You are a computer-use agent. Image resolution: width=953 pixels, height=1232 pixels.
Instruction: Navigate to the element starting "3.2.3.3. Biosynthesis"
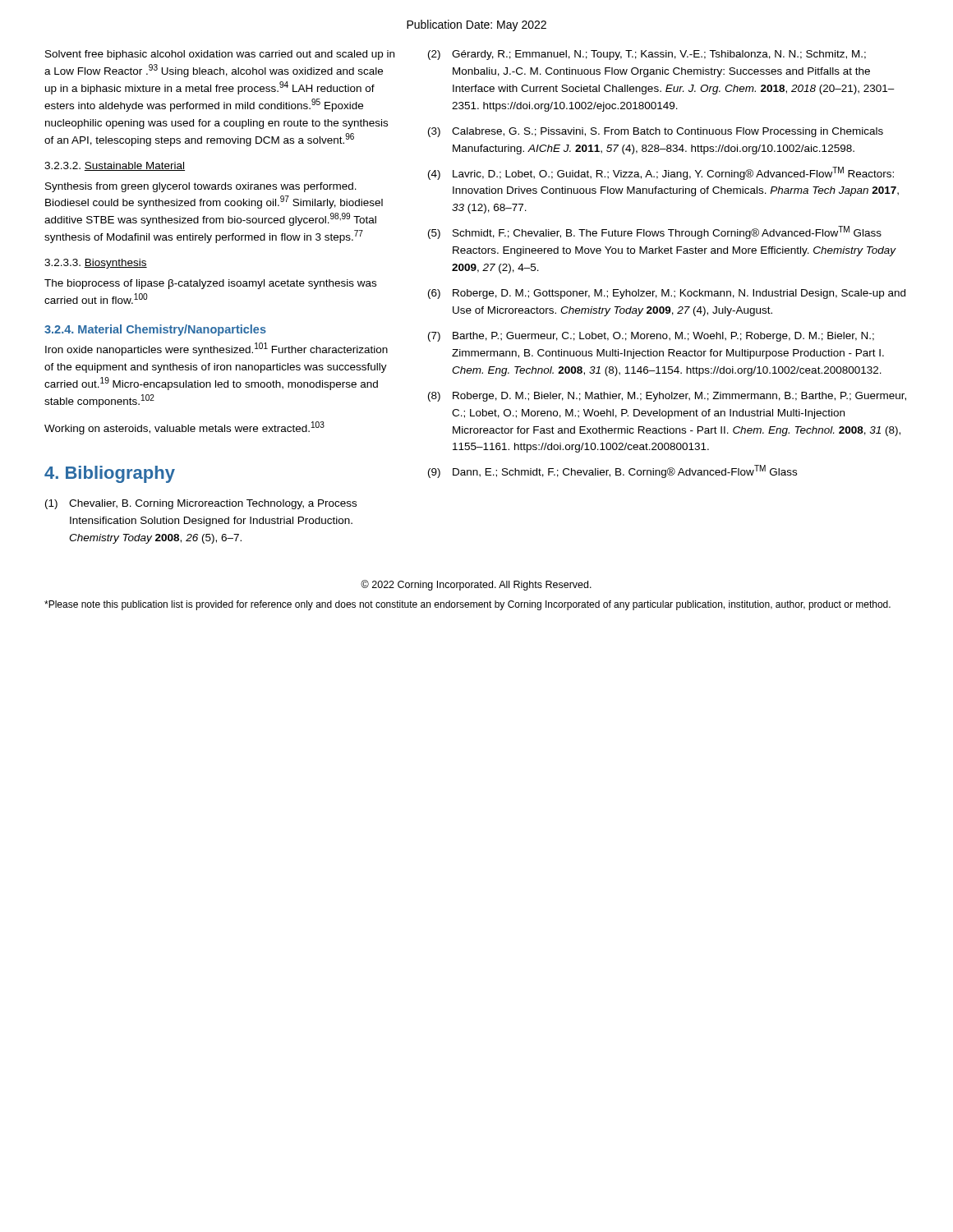96,263
